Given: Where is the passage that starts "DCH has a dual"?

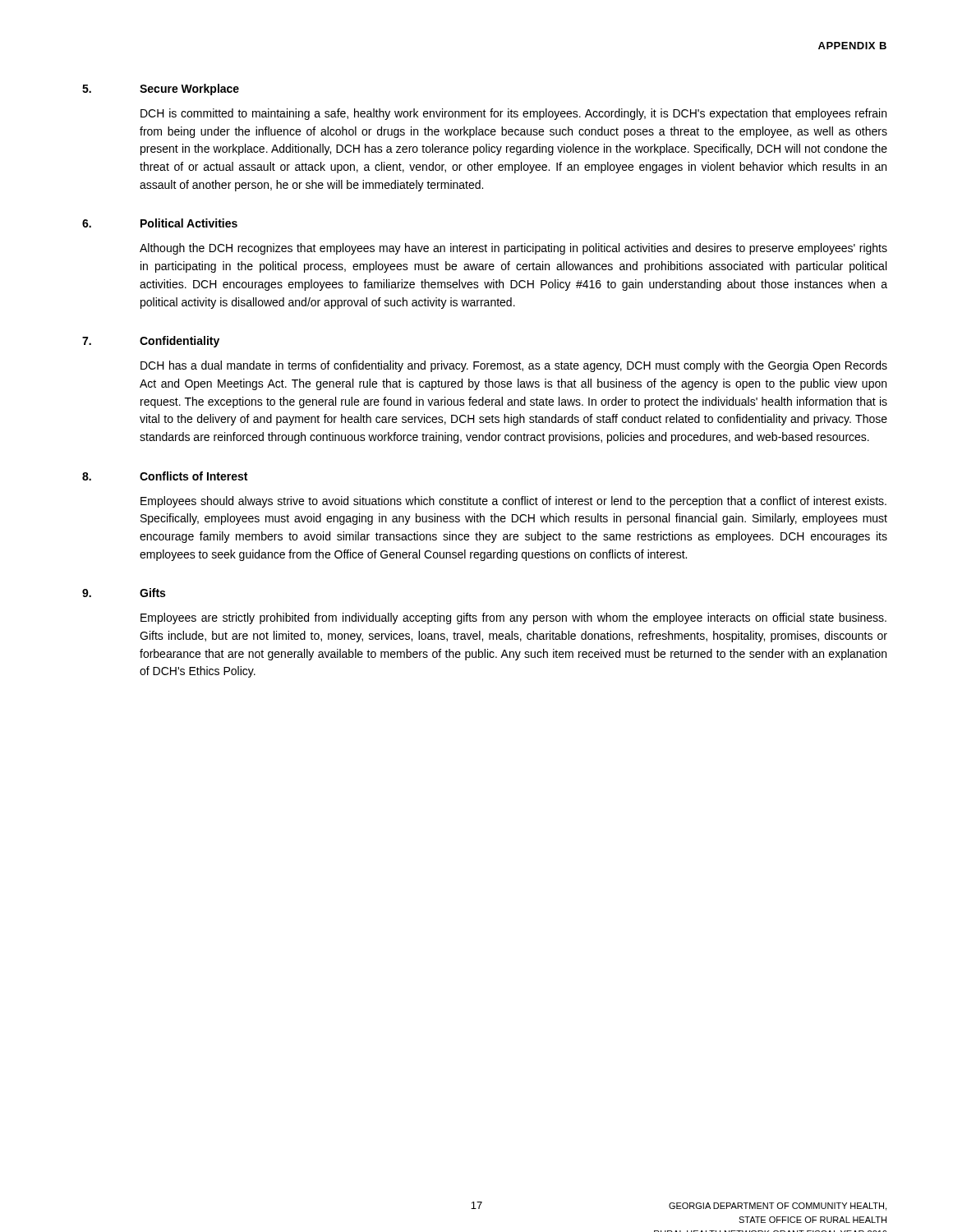Looking at the screenshot, I should coord(513,401).
